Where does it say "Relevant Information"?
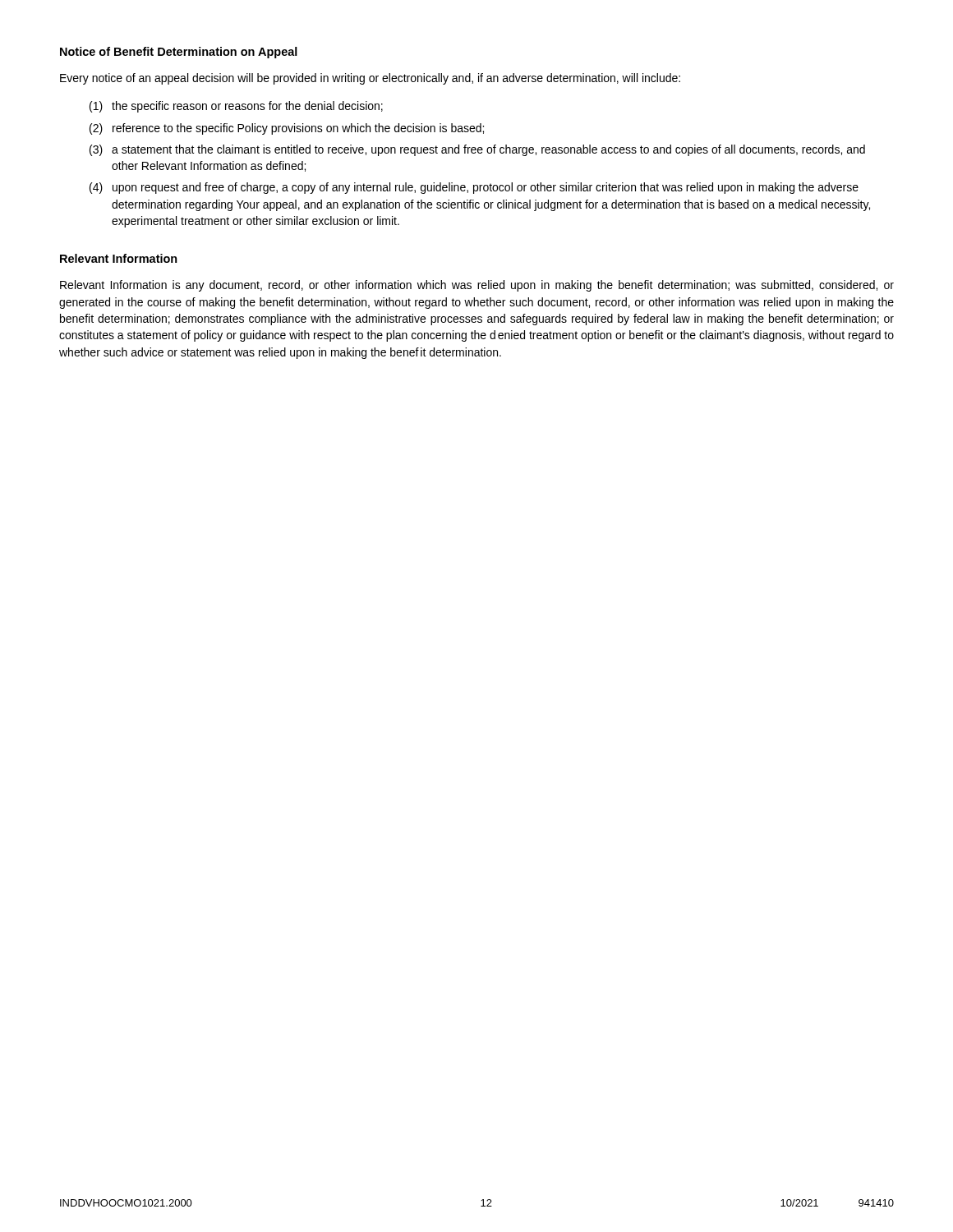 coord(118,259)
